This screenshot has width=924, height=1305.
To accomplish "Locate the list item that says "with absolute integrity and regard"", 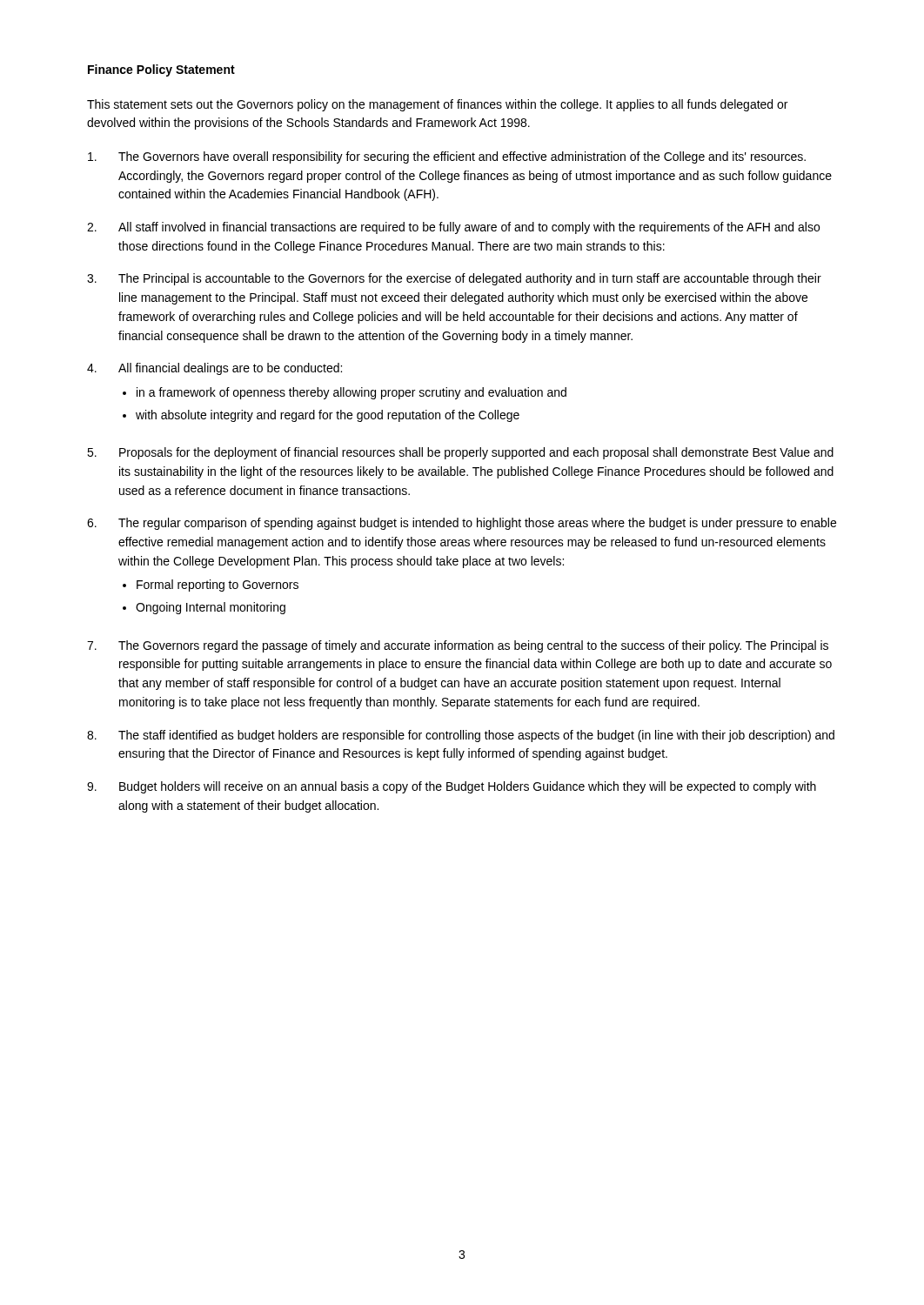I will click(x=328, y=415).
